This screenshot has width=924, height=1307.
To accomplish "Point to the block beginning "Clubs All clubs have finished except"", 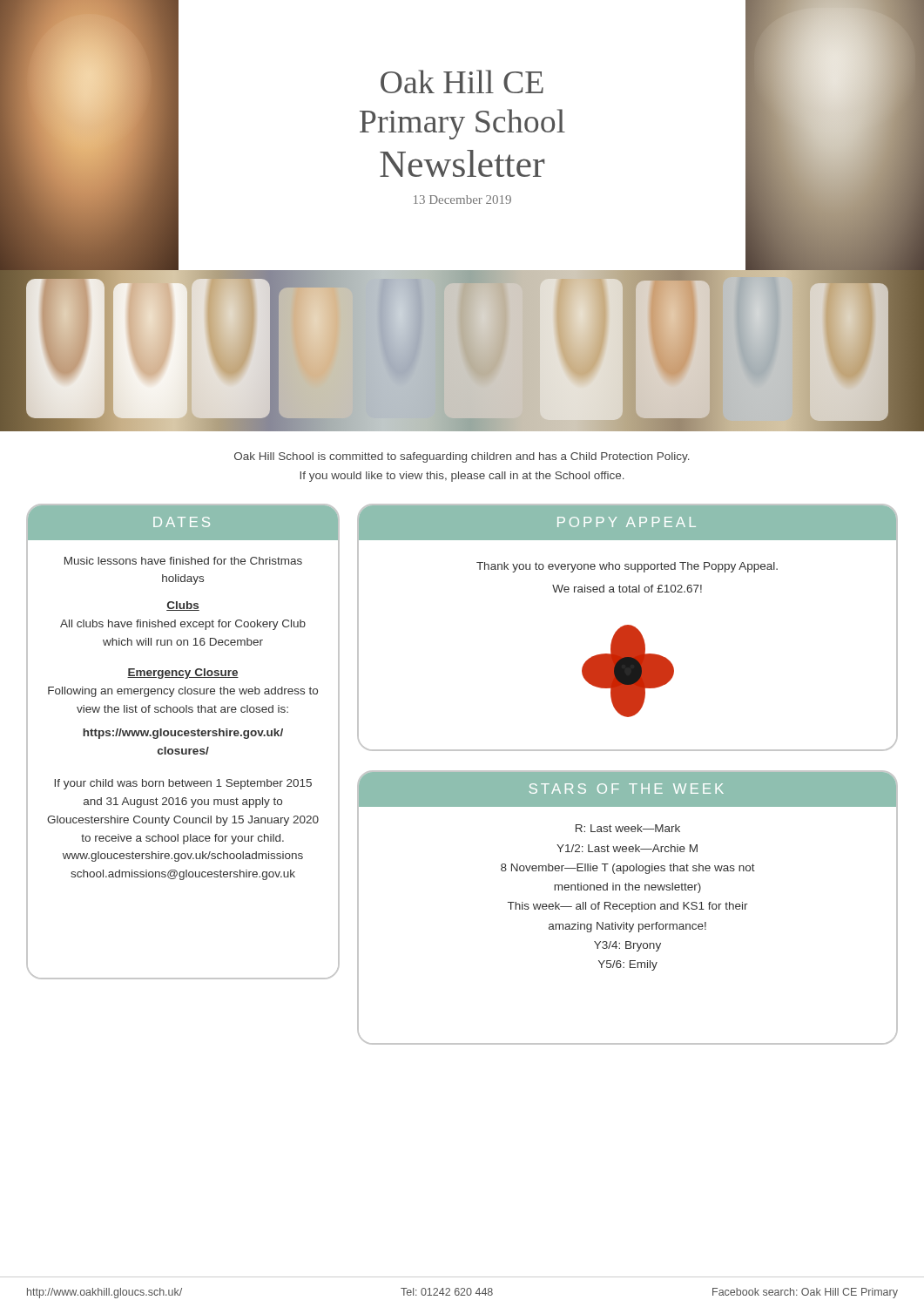I will [183, 624].
